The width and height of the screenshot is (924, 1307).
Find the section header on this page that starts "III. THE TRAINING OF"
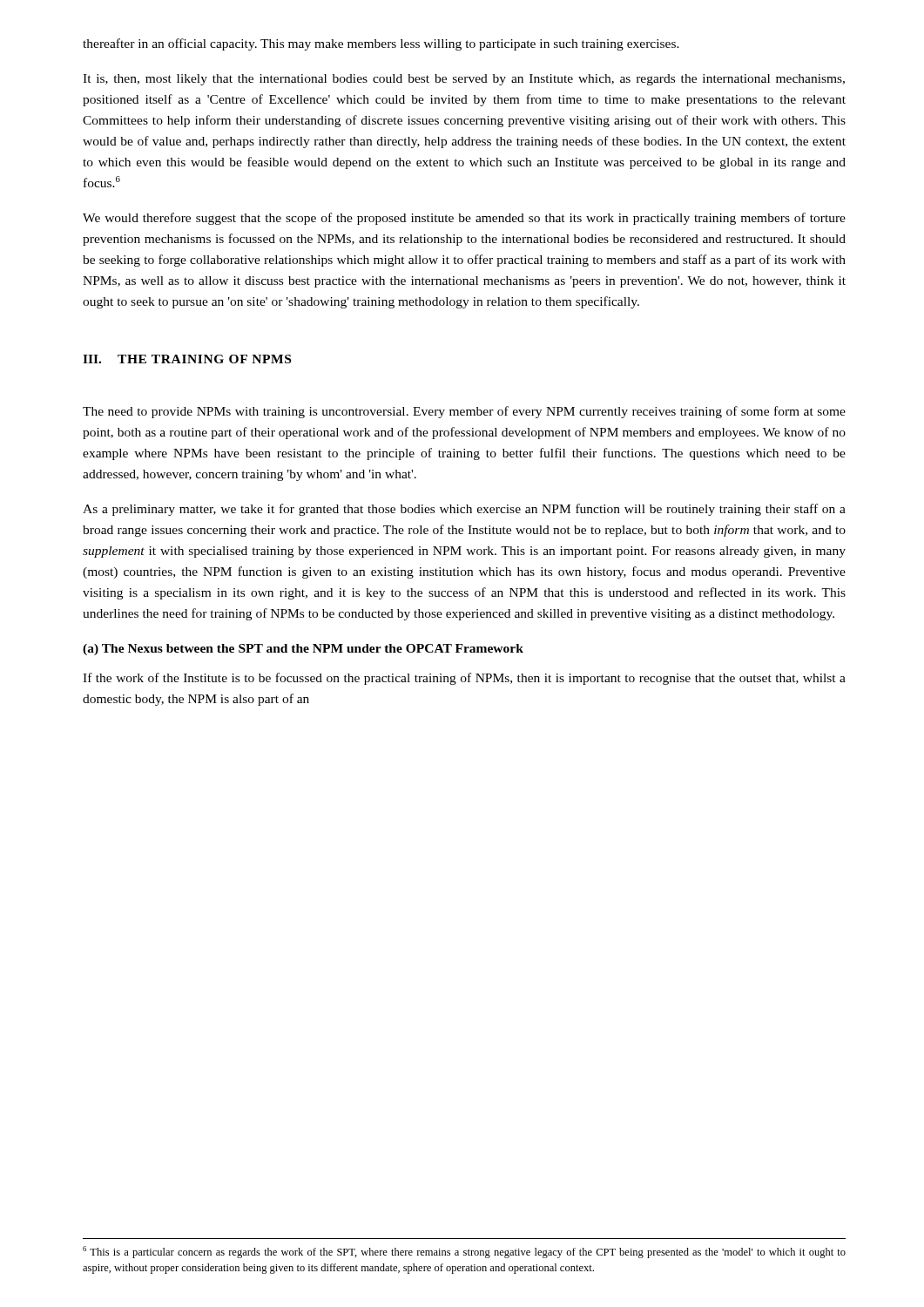point(187,359)
